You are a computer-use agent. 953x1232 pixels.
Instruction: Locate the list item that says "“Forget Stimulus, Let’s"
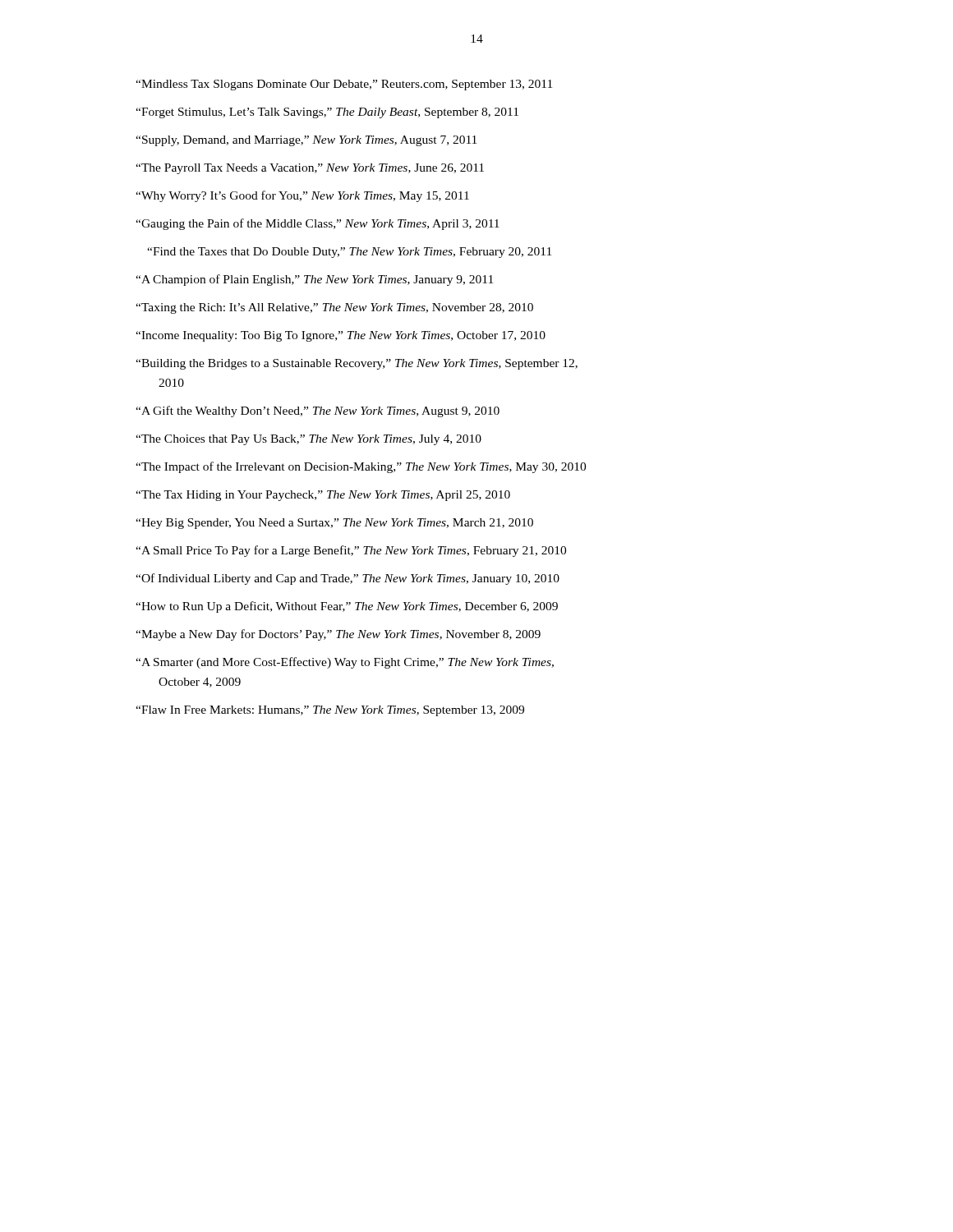click(327, 111)
